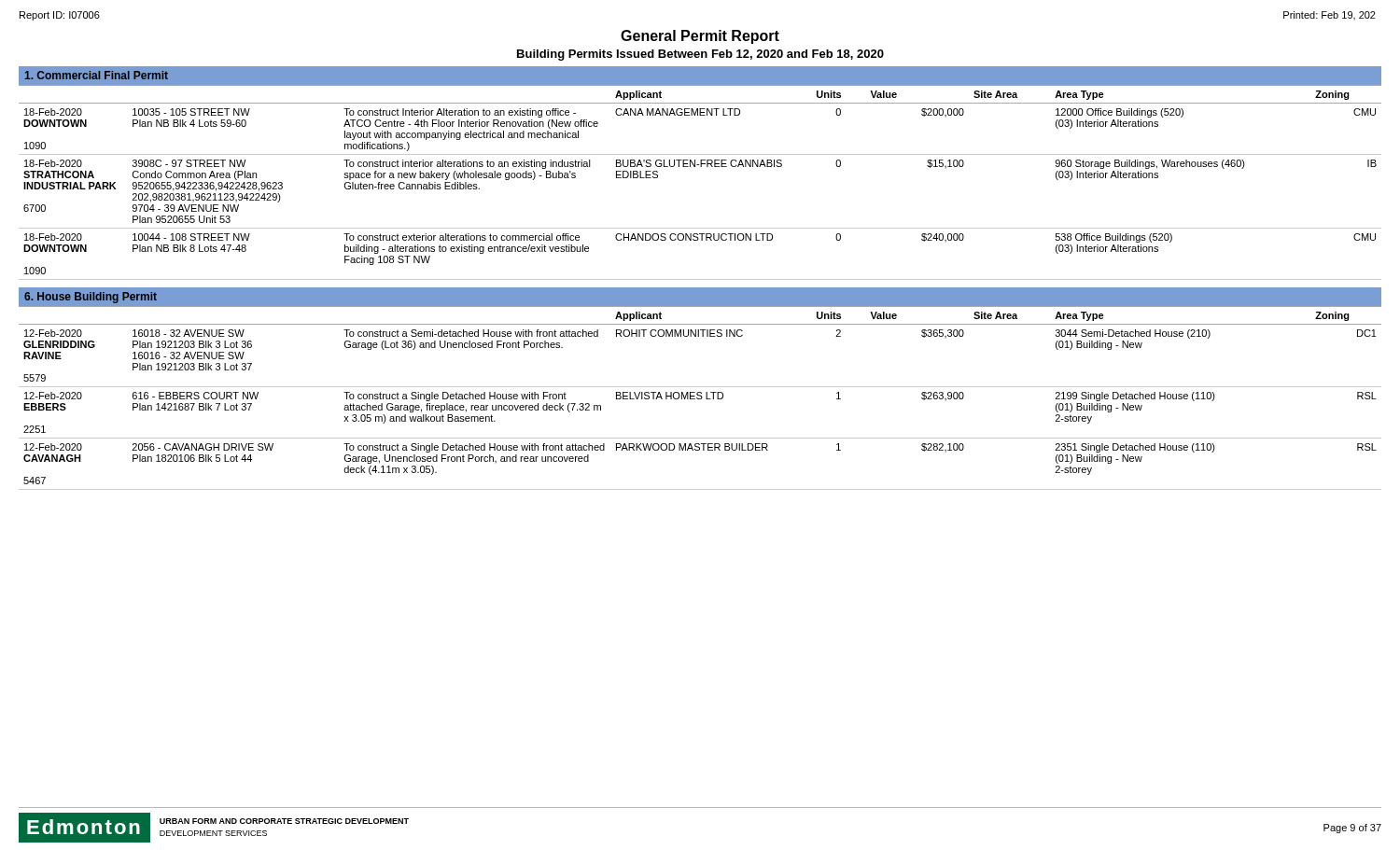Select the table that reads "ROHIT COMMUNITIES INC"
The height and width of the screenshot is (850, 1400).
700,398
